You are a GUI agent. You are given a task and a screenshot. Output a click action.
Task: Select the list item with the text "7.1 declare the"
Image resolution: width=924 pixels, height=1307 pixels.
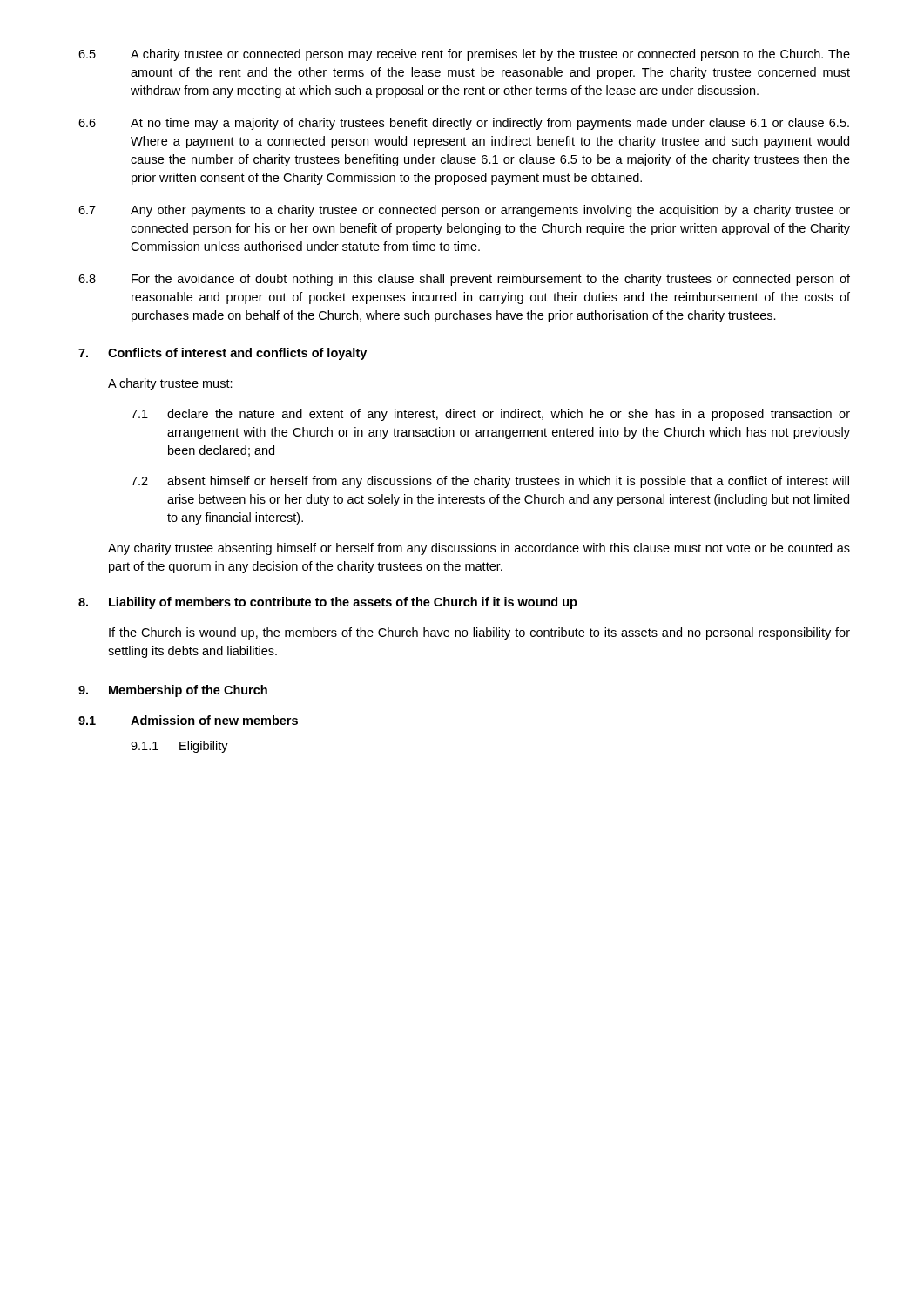tap(490, 433)
